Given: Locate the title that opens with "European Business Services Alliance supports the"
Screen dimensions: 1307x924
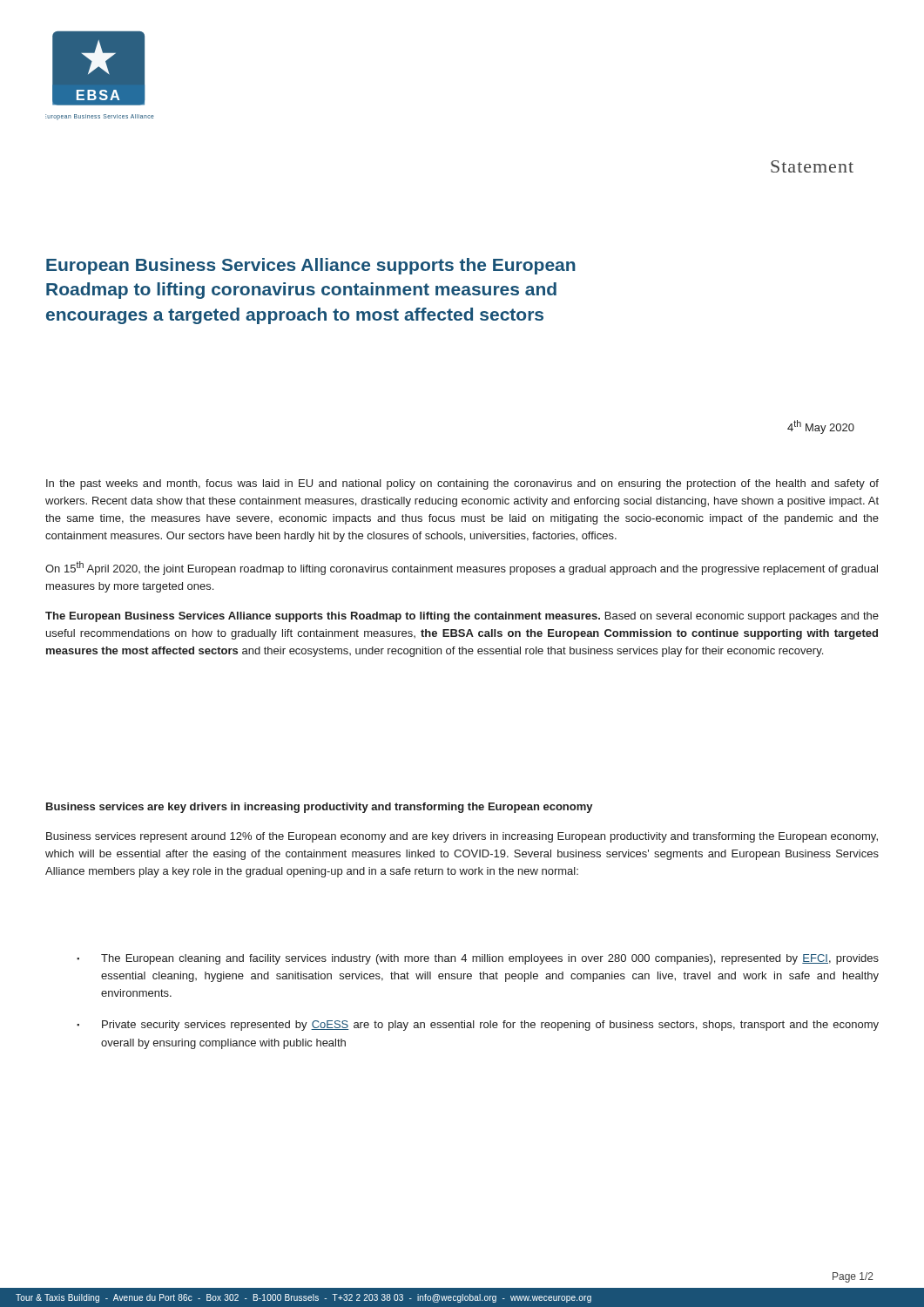Looking at the screenshot, I should click(x=311, y=289).
